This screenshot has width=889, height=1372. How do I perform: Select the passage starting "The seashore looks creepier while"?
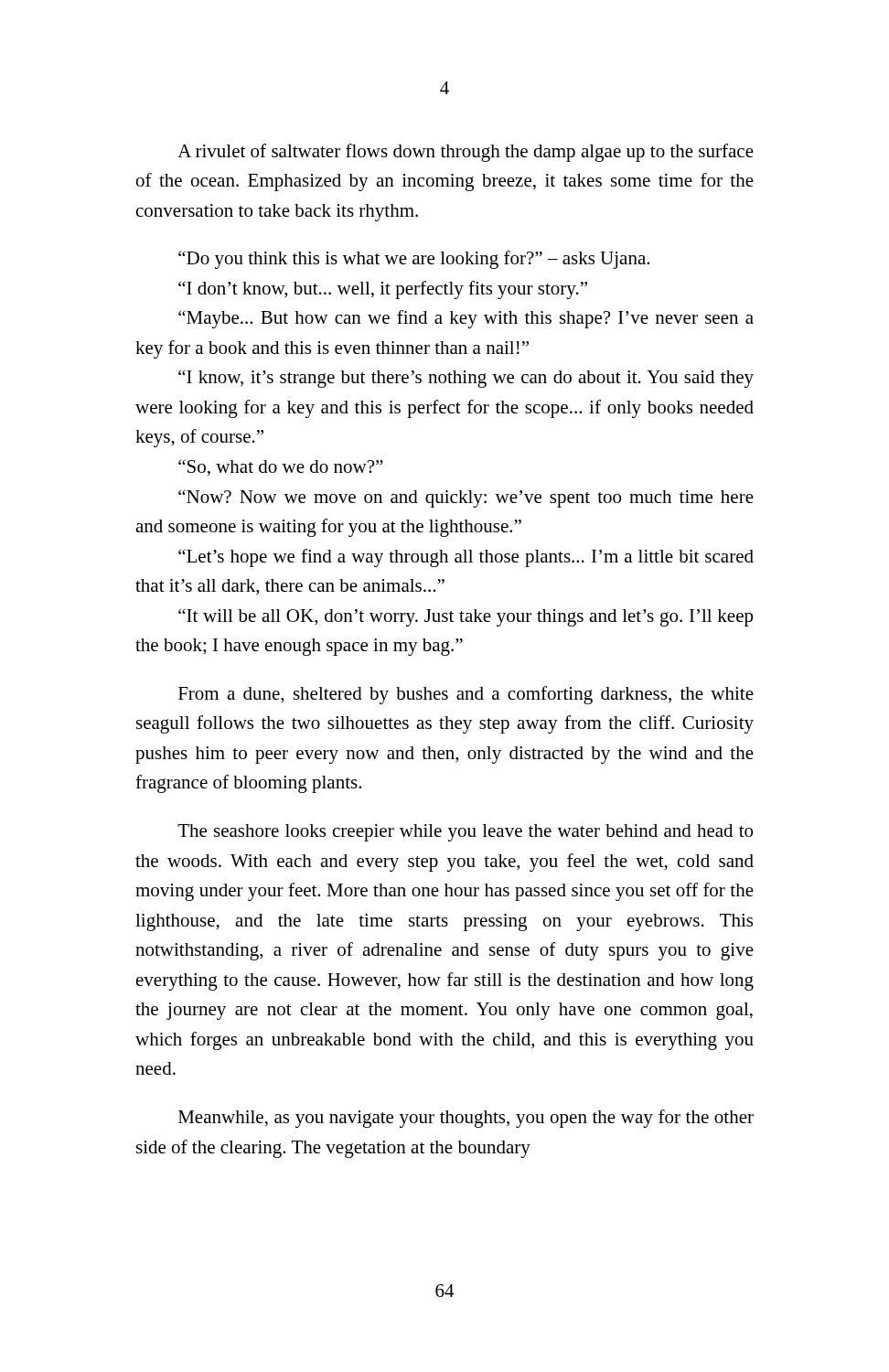coord(444,950)
